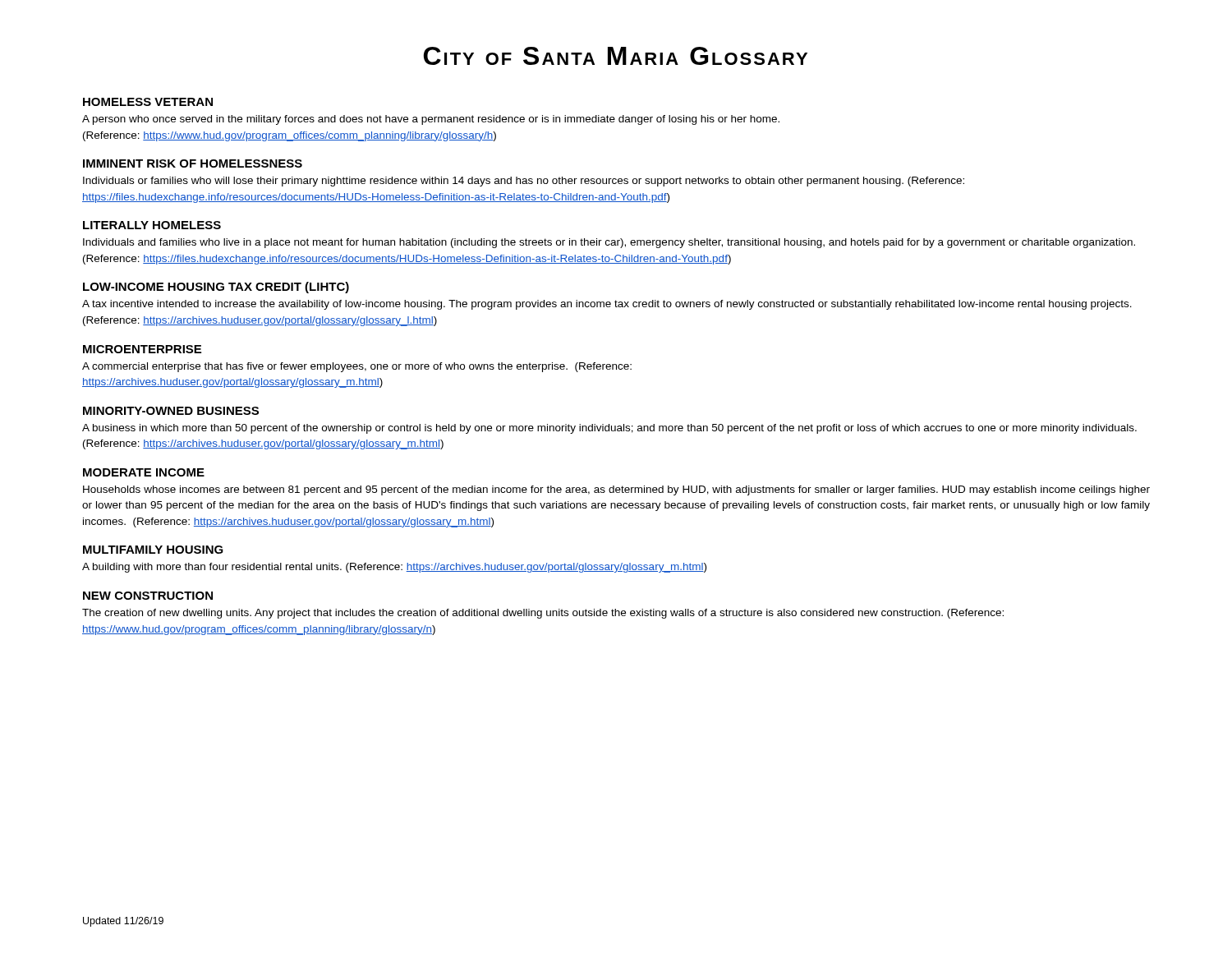Select the text block that reads "A person who once"
Viewport: 1232px width, 953px height.
[431, 127]
